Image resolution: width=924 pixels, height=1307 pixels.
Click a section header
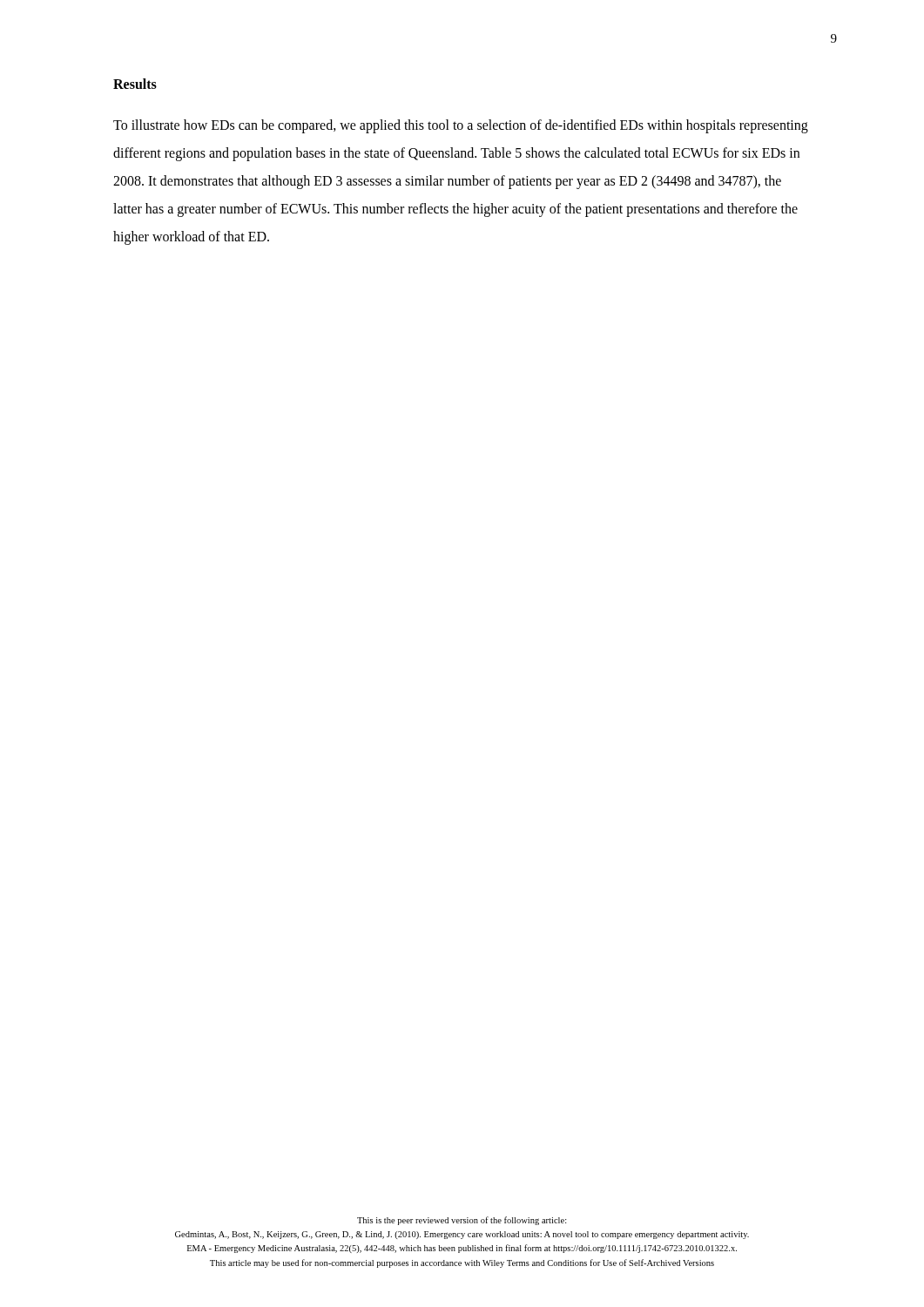pos(135,84)
